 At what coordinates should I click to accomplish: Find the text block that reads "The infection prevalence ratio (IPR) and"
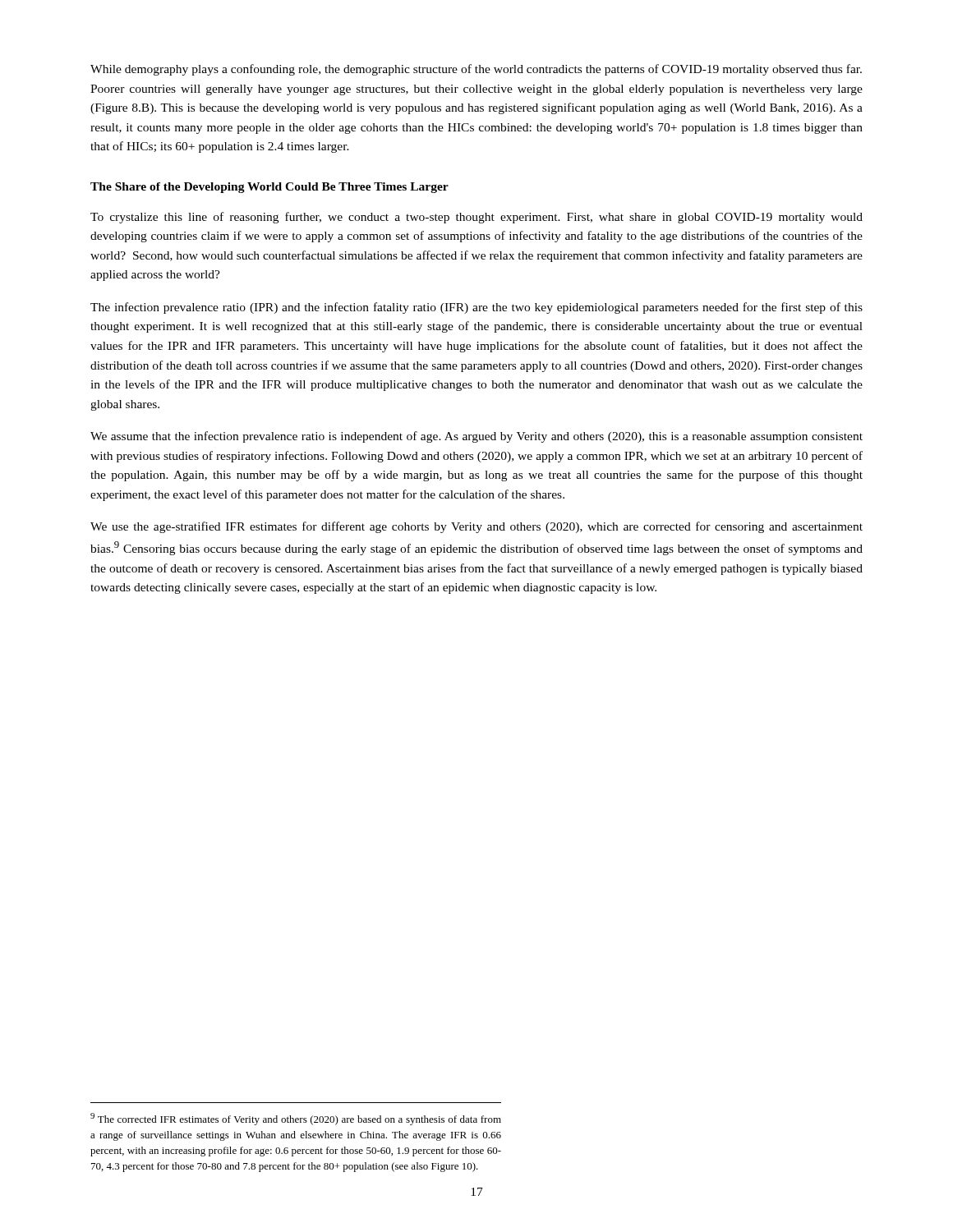tap(476, 355)
